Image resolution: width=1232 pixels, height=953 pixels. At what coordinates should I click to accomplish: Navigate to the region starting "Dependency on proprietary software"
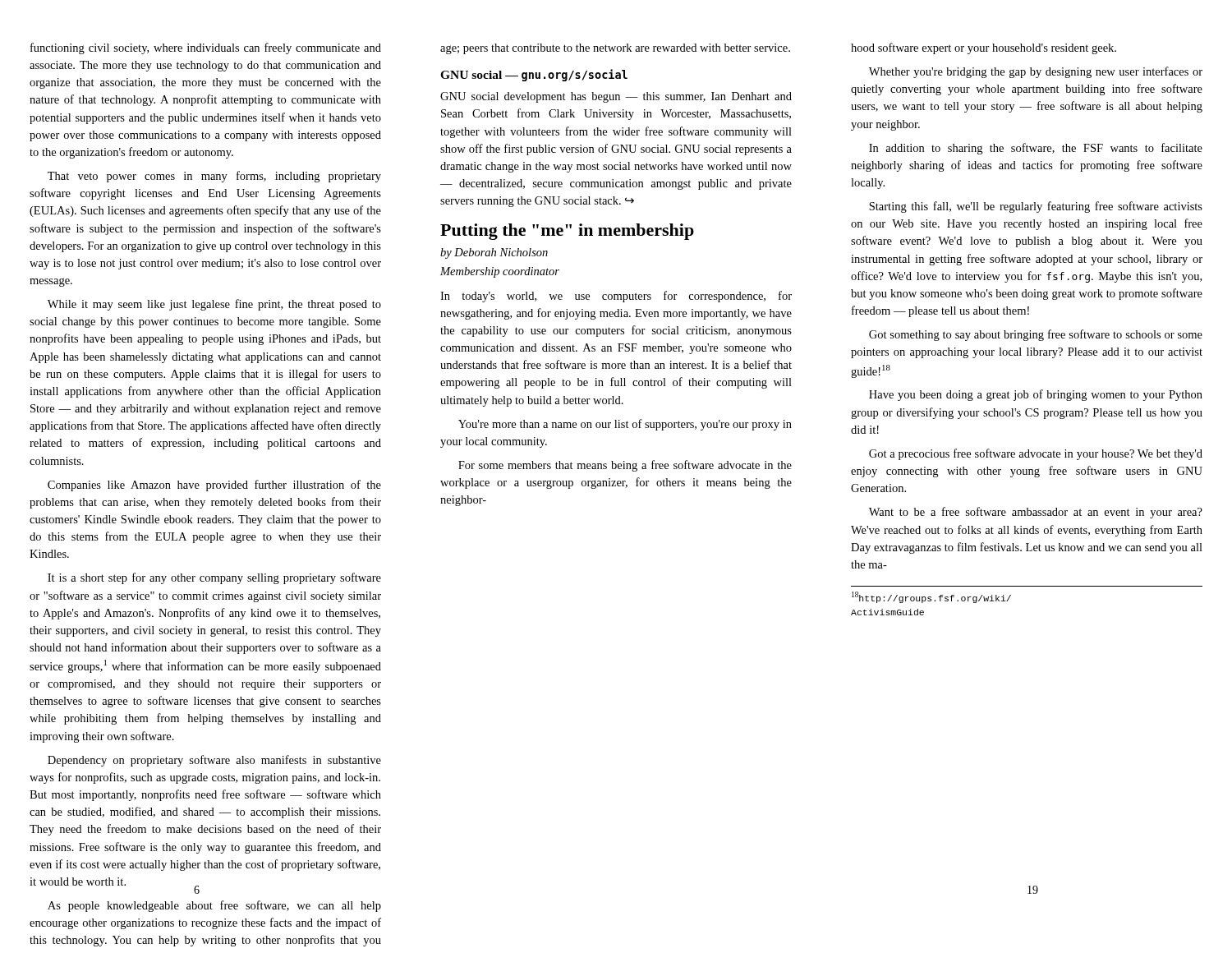click(x=205, y=821)
